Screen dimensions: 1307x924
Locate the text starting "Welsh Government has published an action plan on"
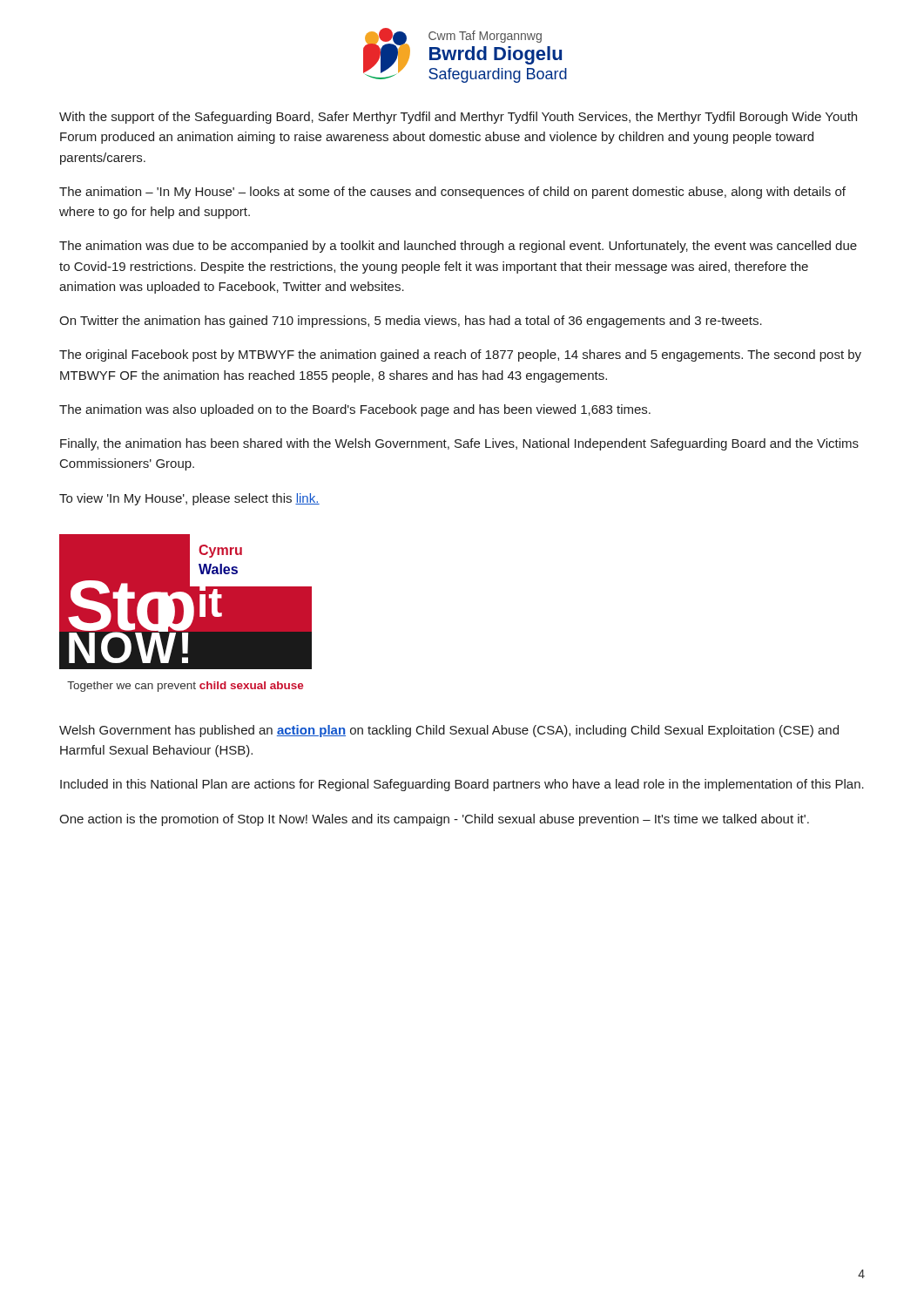(462, 740)
